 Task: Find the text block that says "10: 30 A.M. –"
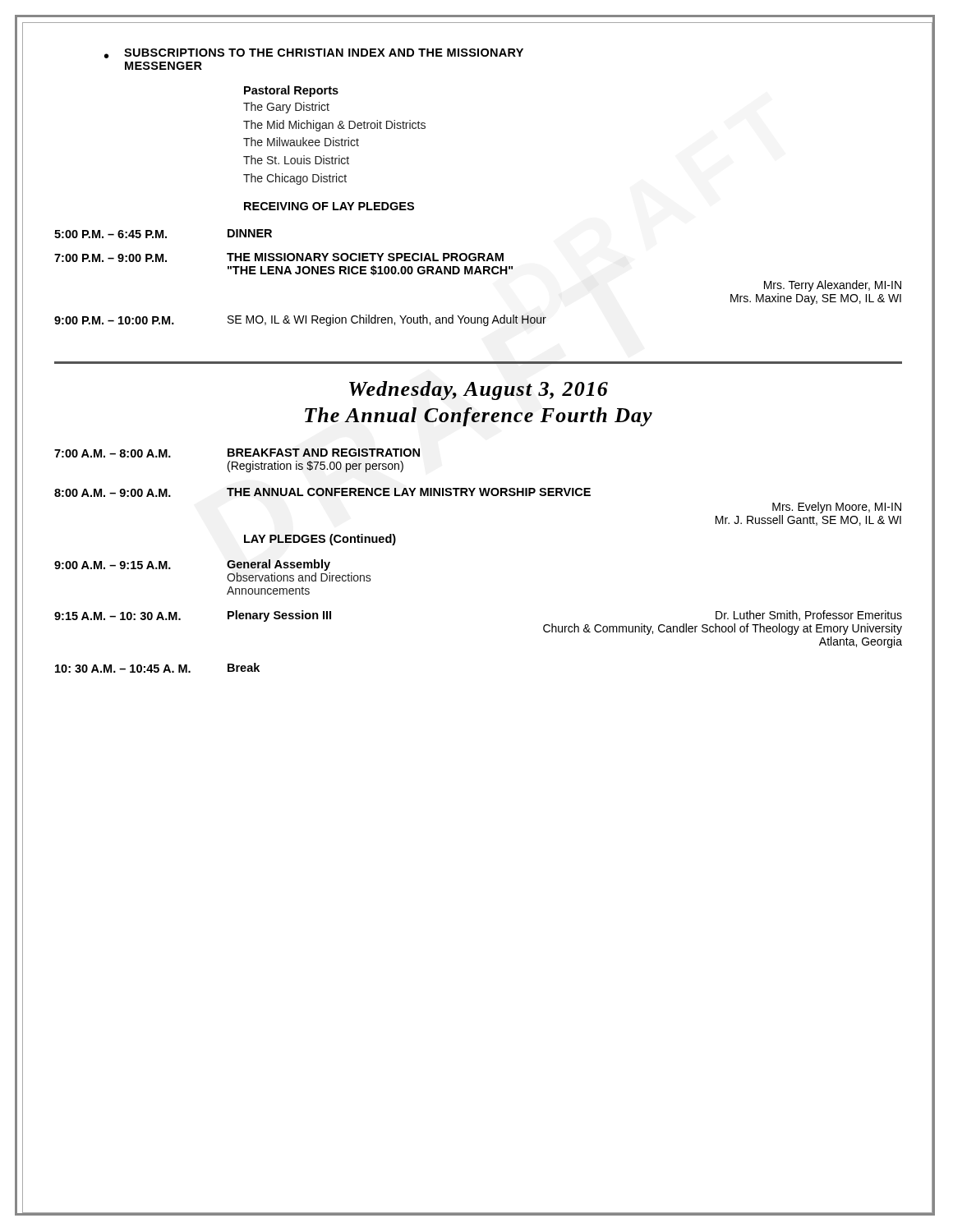click(157, 668)
